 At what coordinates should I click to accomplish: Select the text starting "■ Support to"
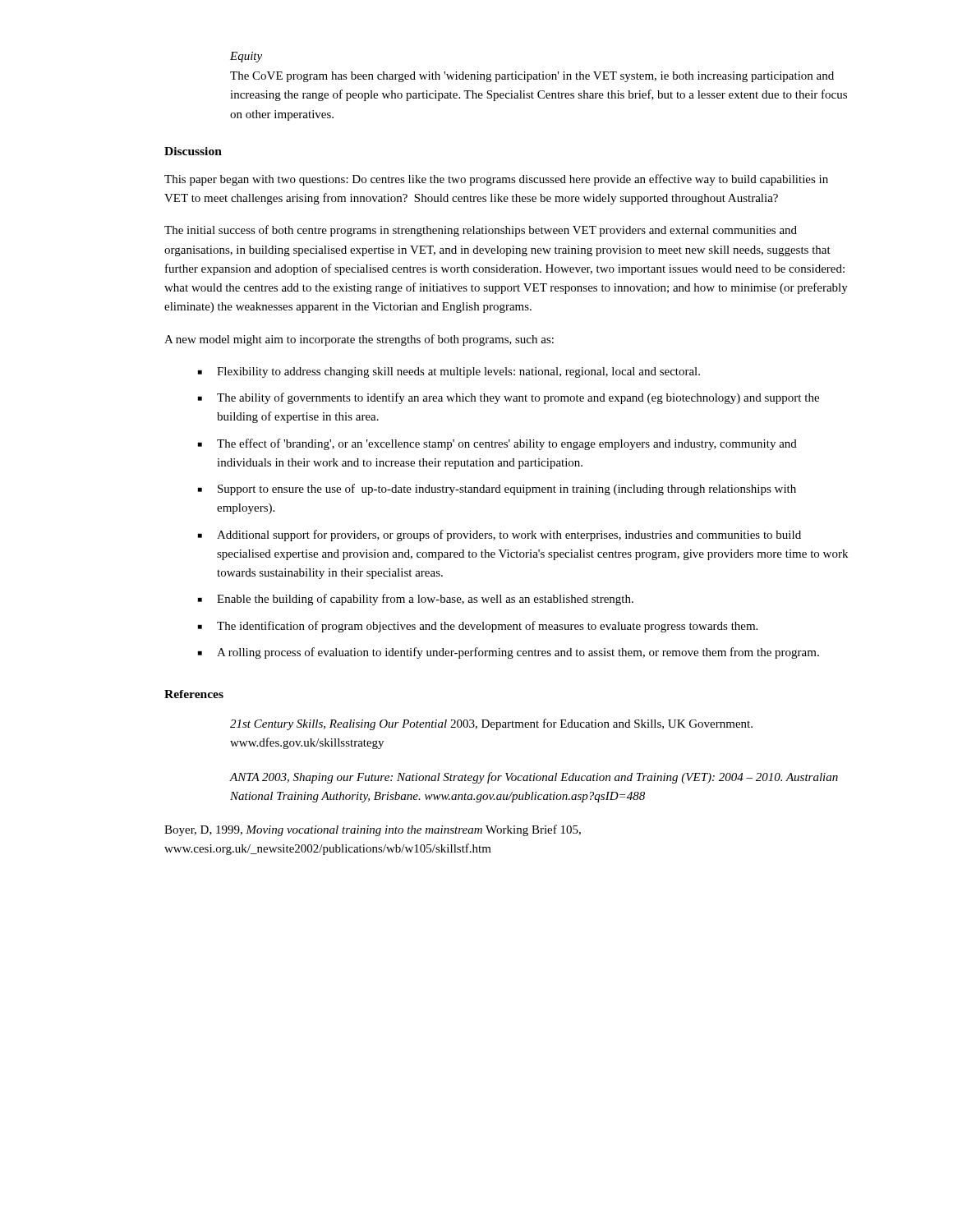pyautogui.click(x=526, y=499)
